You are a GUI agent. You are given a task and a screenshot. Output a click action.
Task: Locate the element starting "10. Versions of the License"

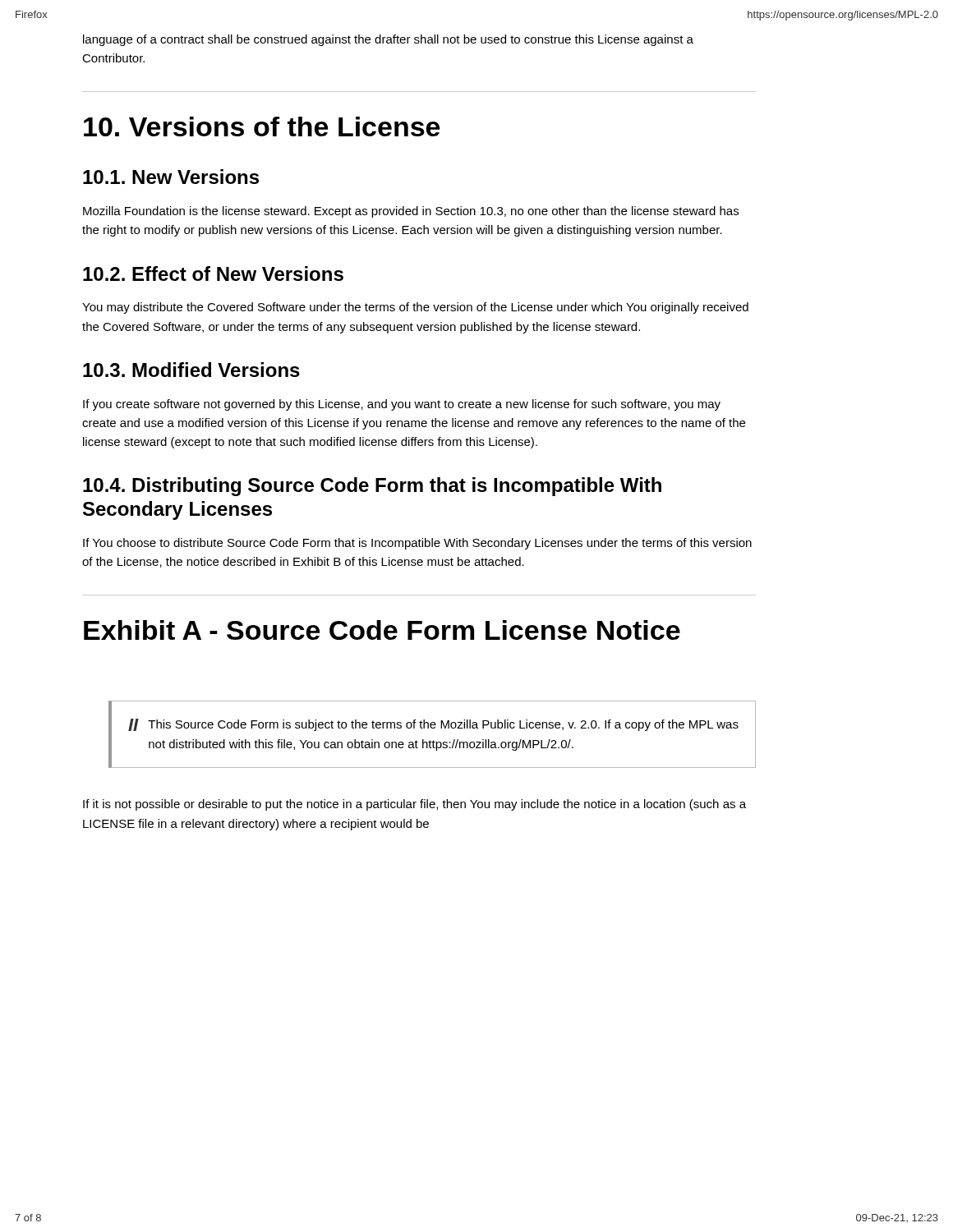261,126
